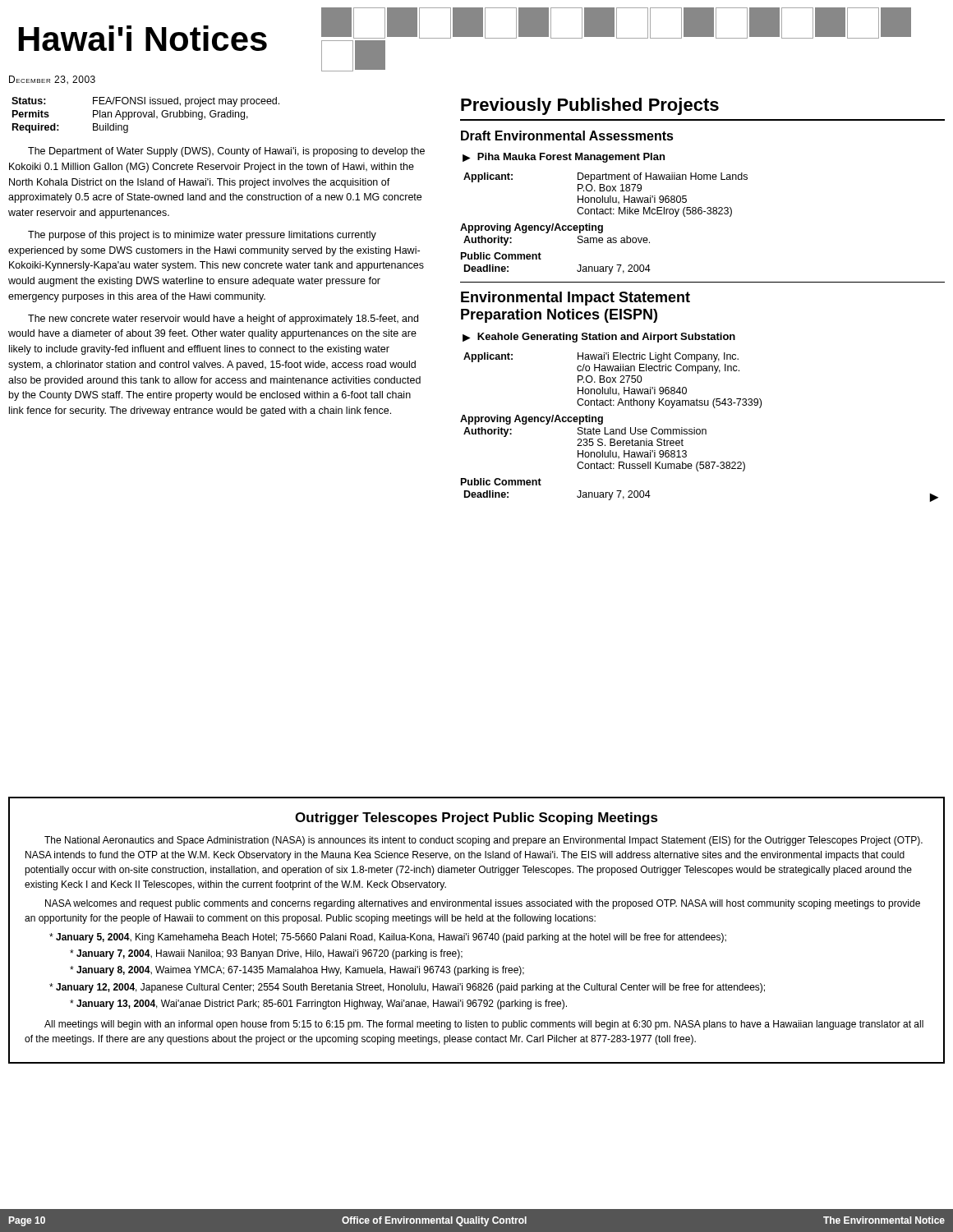Navigate to the block starting "Outrigger Telescopes Project Public Scoping Meetings"
The height and width of the screenshot is (1232, 953).
point(476,818)
